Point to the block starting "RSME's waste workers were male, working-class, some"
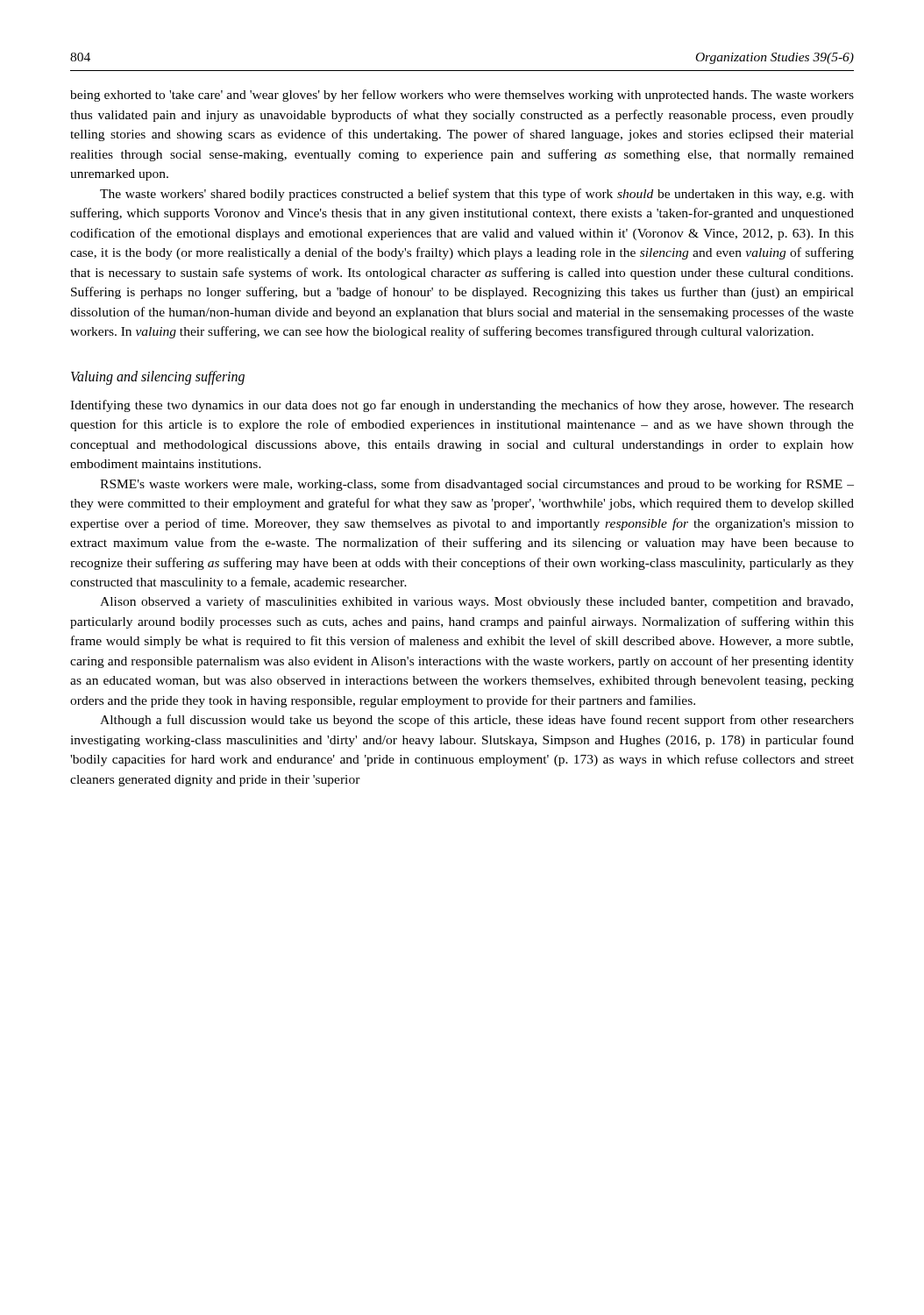Image resolution: width=924 pixels, height=1315 pixels. coord(462,533)
